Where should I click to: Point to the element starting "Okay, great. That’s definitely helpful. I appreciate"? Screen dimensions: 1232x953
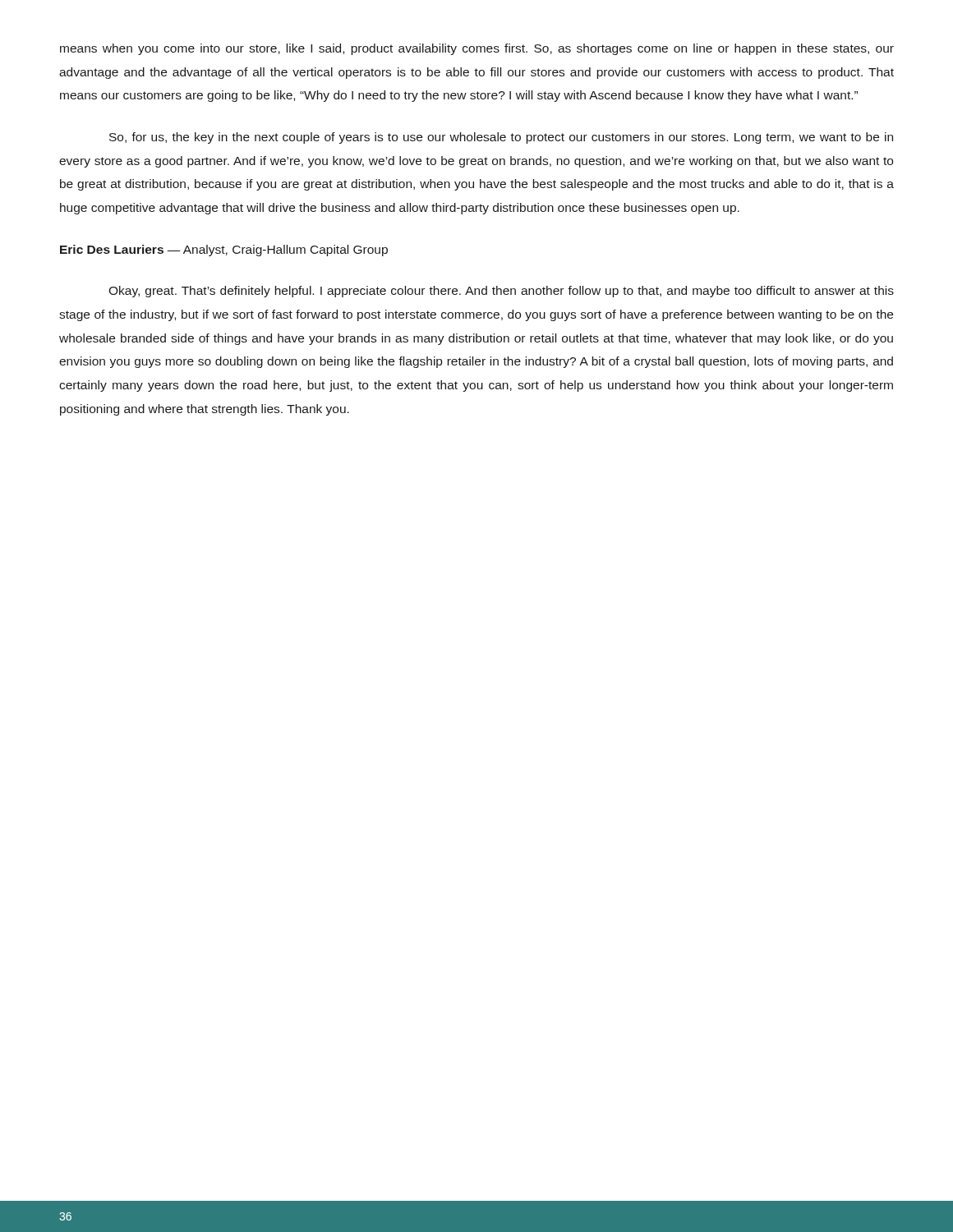point(476,350)
